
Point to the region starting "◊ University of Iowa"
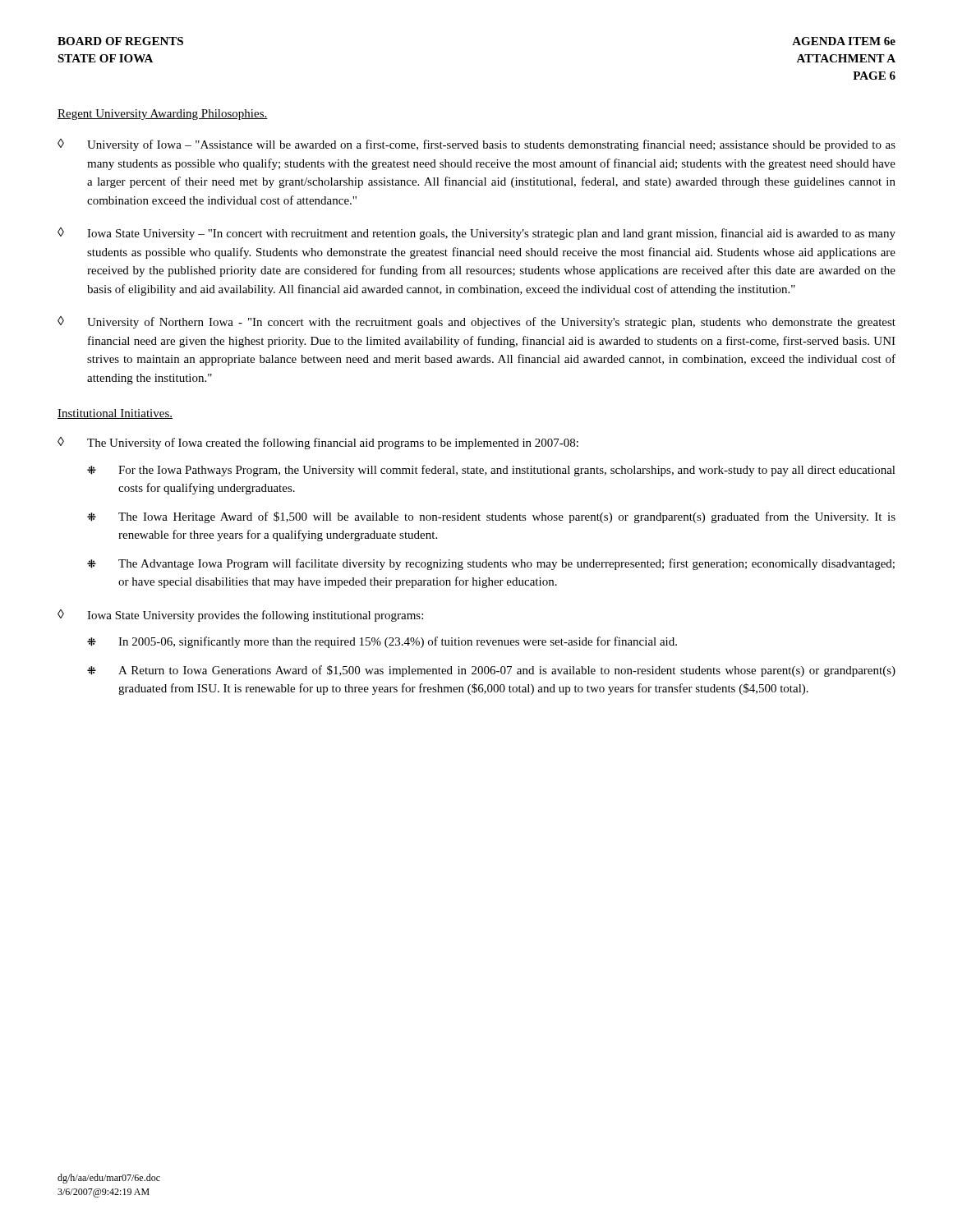pos(476,172)
